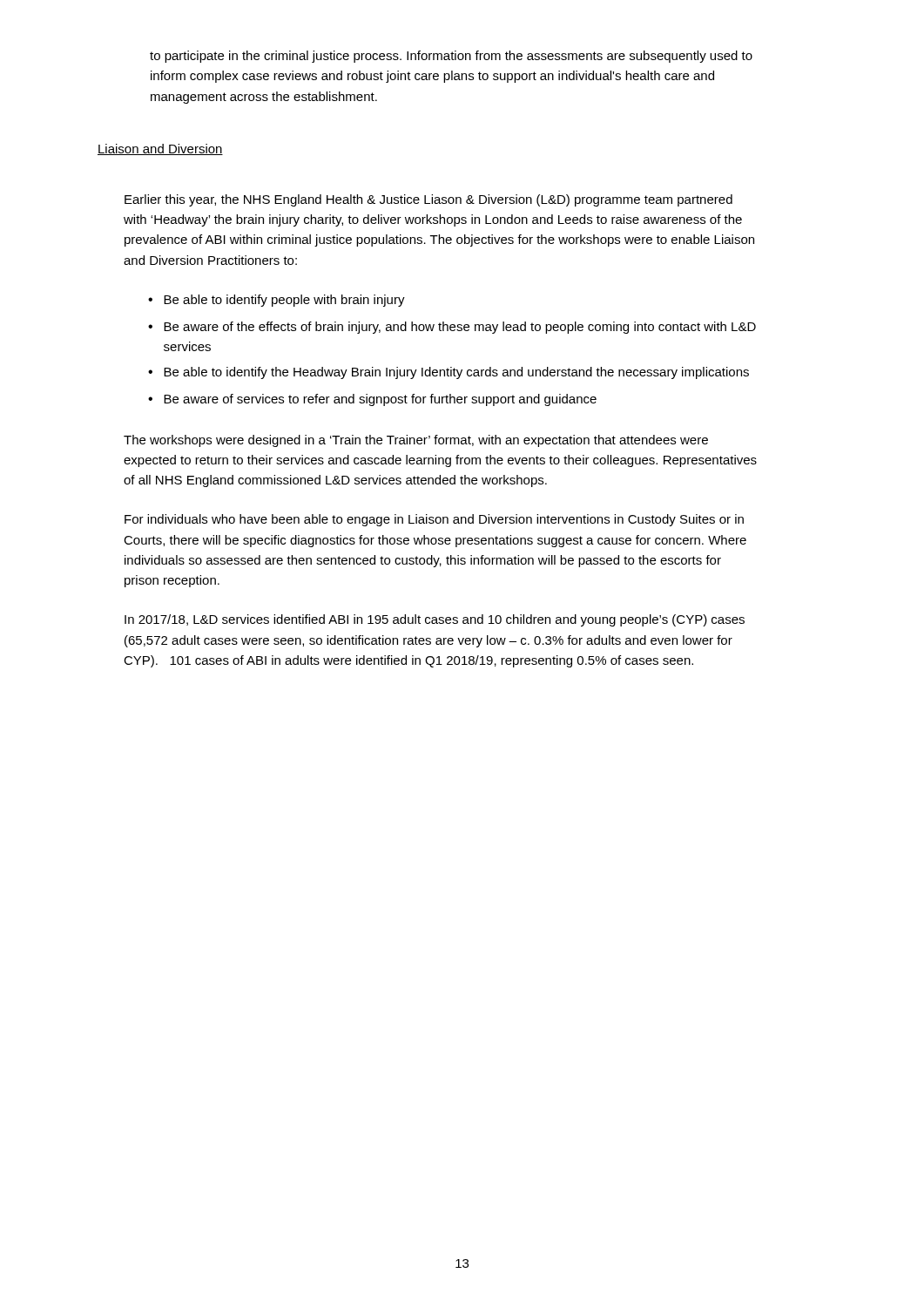The image size is (924, 1307).
Task: Click on the region starting "Earlier this year, the NHS England Health &"
Action: (439, 229)
